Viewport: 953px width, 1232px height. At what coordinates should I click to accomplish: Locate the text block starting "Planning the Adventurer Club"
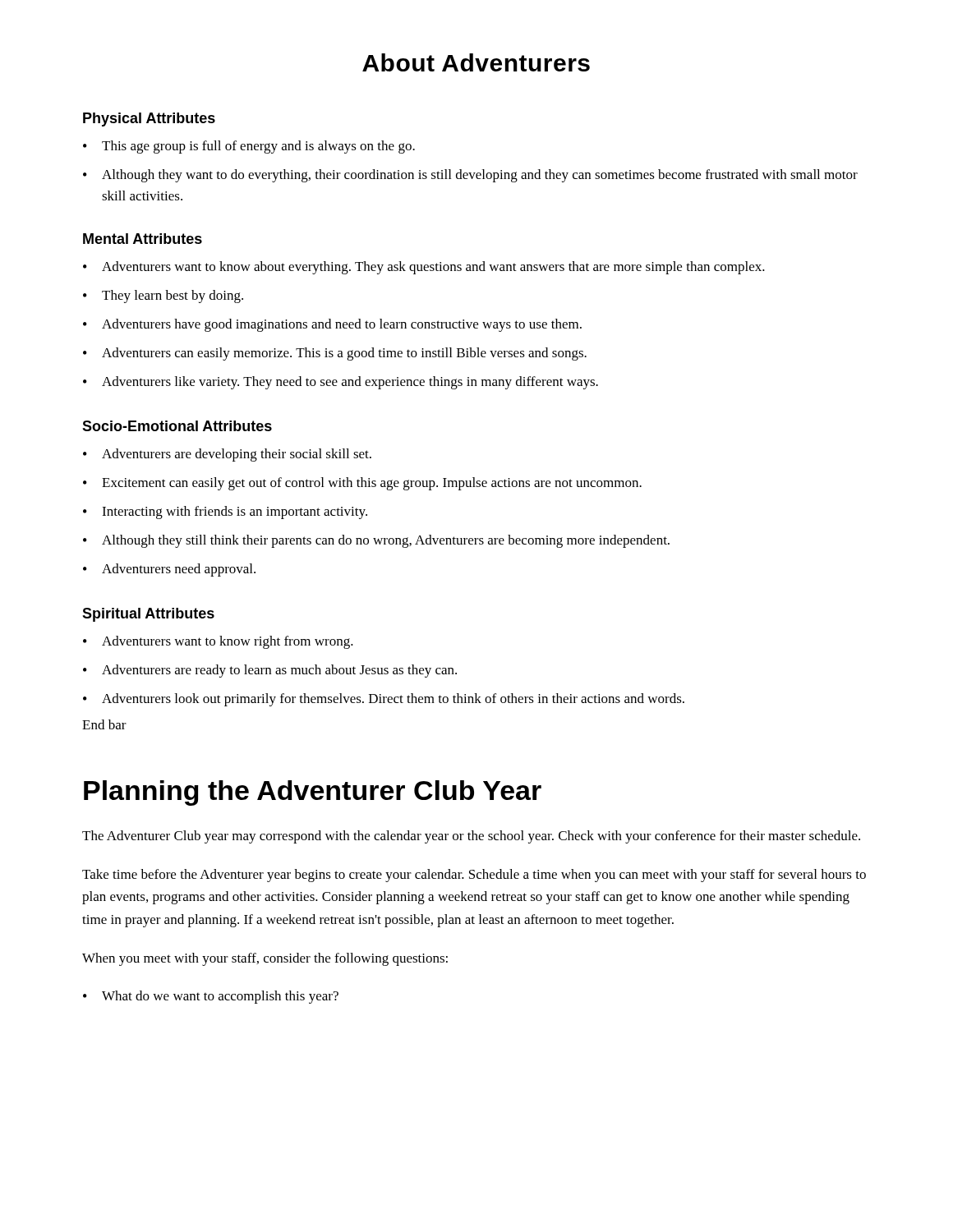[312, 790]
